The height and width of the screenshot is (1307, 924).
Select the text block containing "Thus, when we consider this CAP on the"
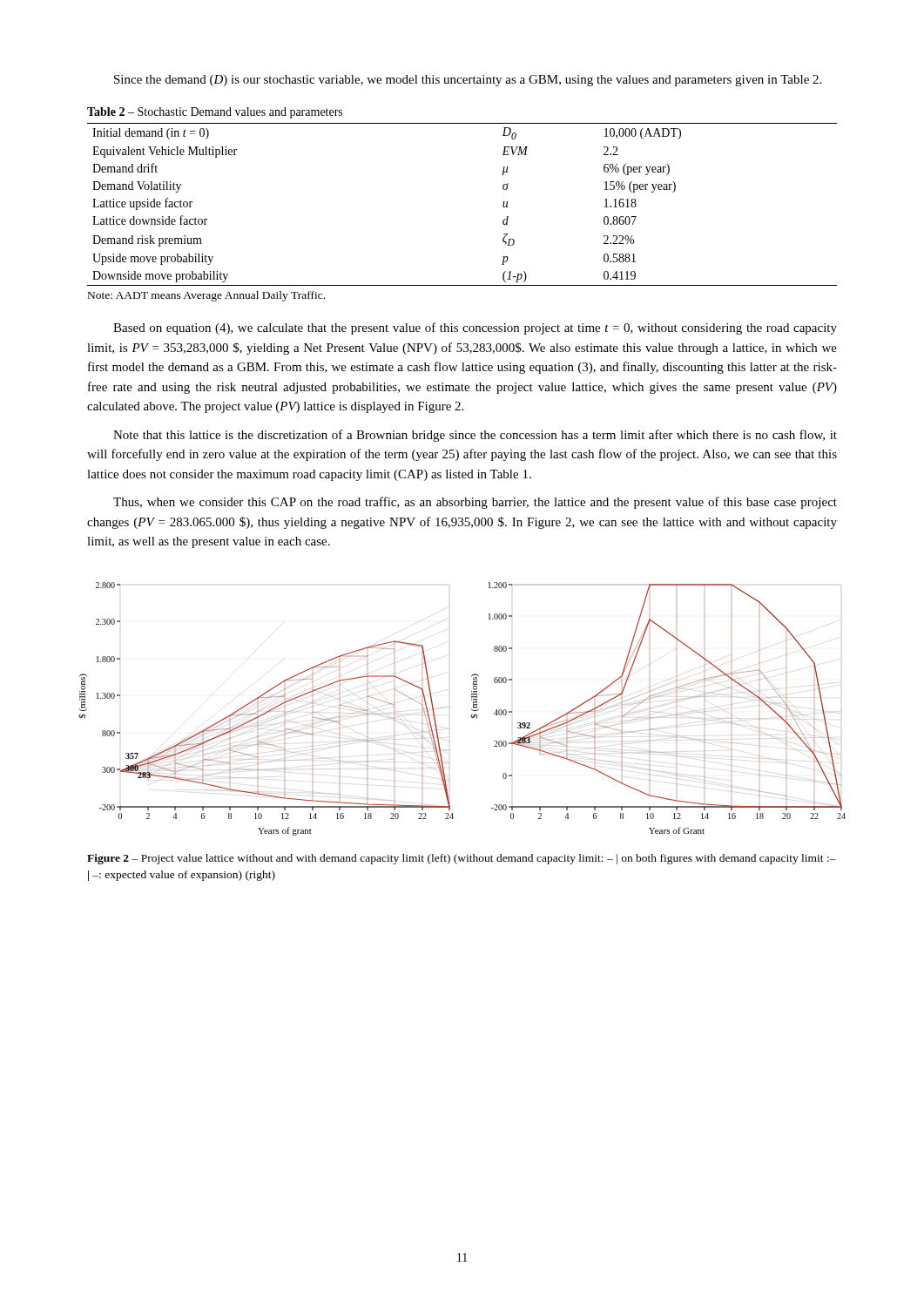tap(462, 522)
